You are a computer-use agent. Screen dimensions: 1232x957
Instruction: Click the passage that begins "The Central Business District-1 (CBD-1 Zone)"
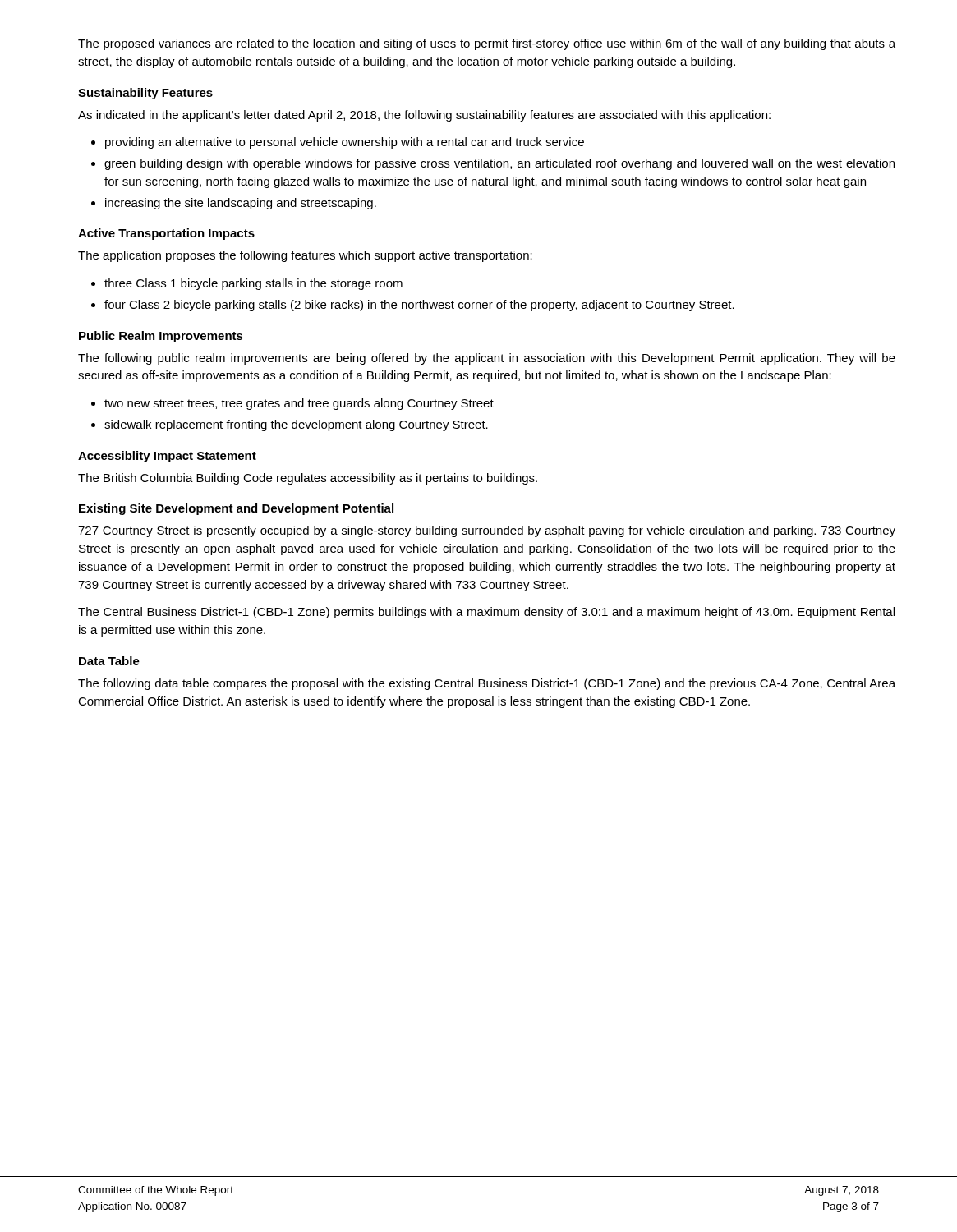(487, 621)
